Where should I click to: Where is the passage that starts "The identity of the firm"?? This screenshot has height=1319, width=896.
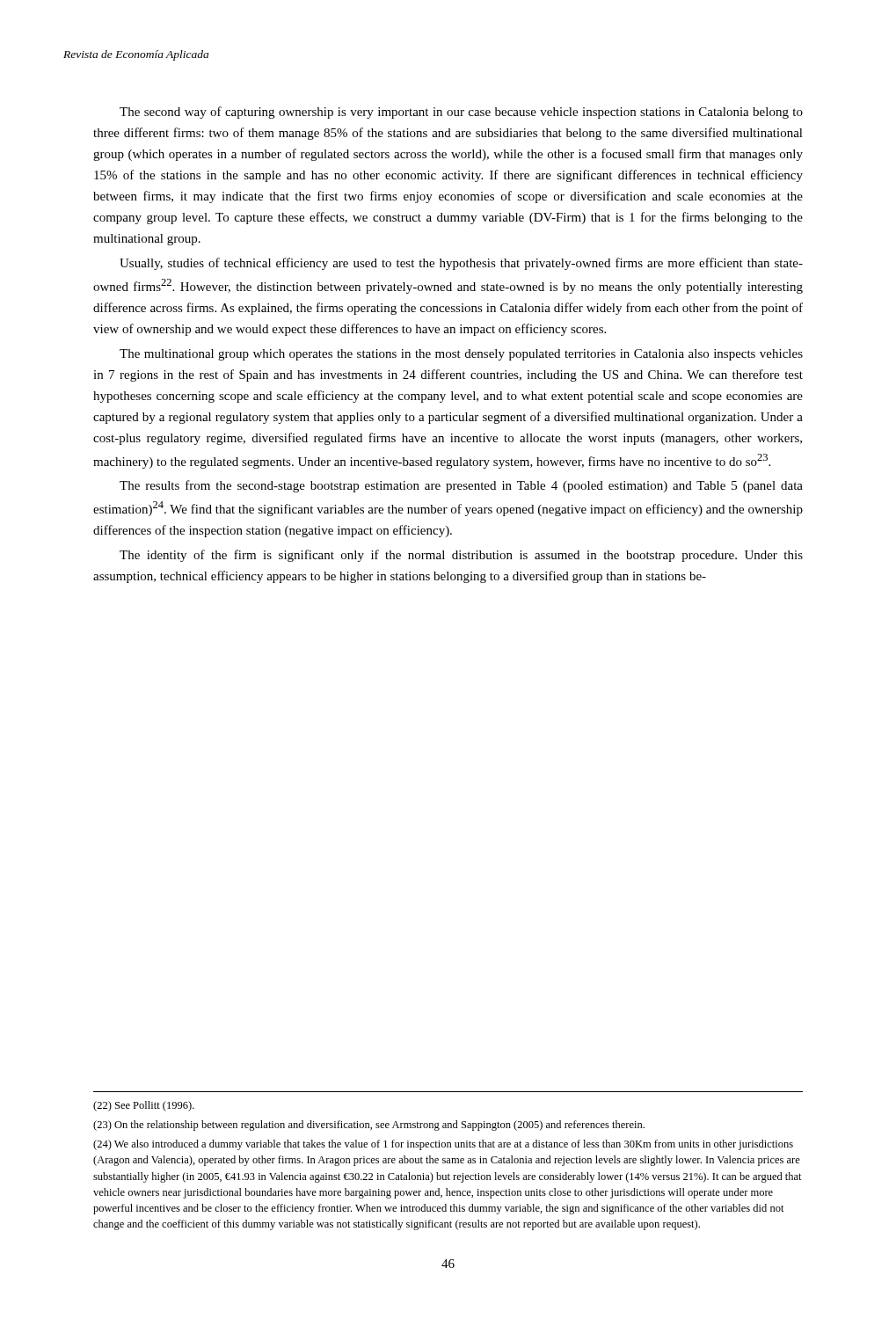click(448, 565)
